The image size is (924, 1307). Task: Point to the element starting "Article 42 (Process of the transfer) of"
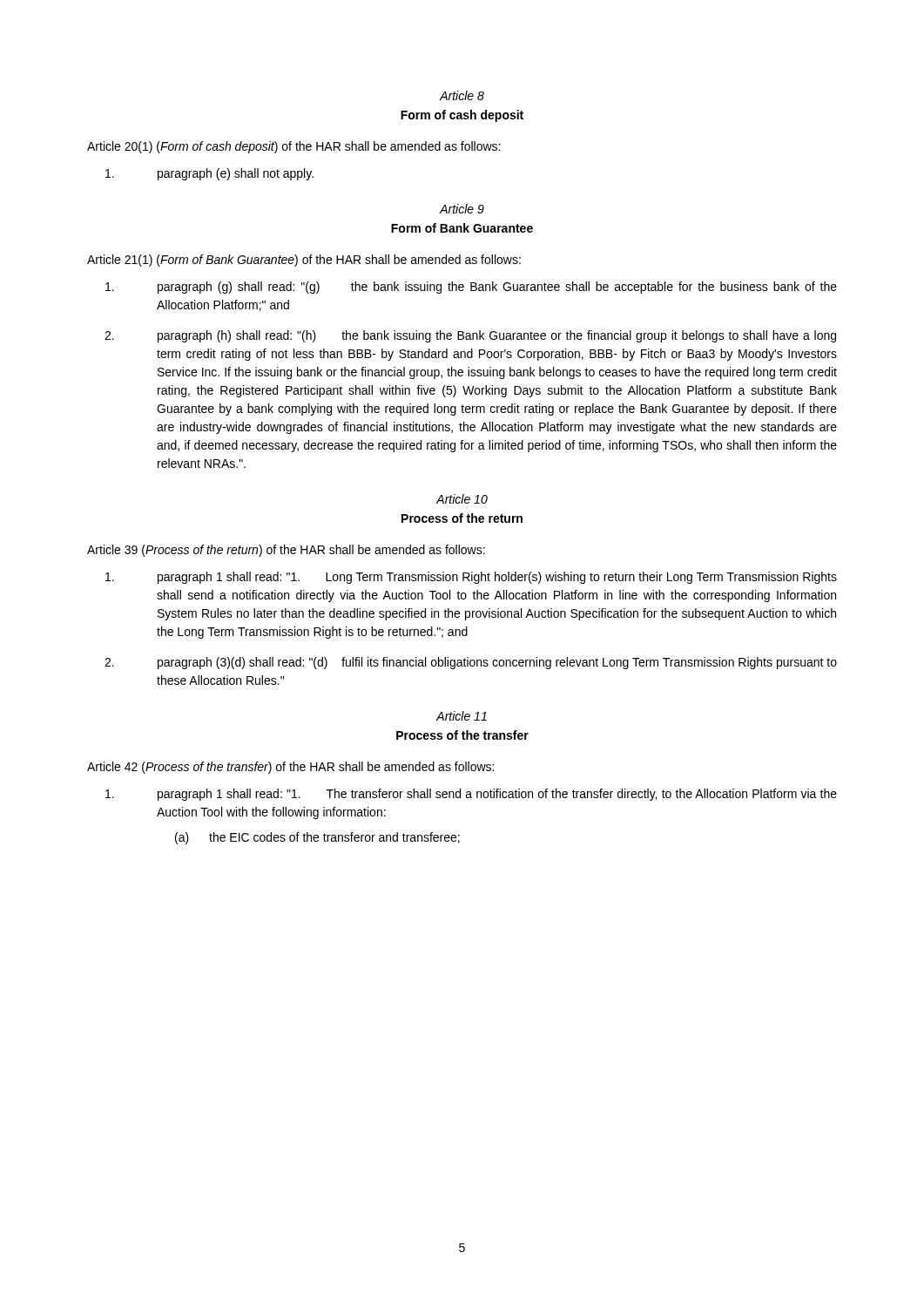coord(291,767)
